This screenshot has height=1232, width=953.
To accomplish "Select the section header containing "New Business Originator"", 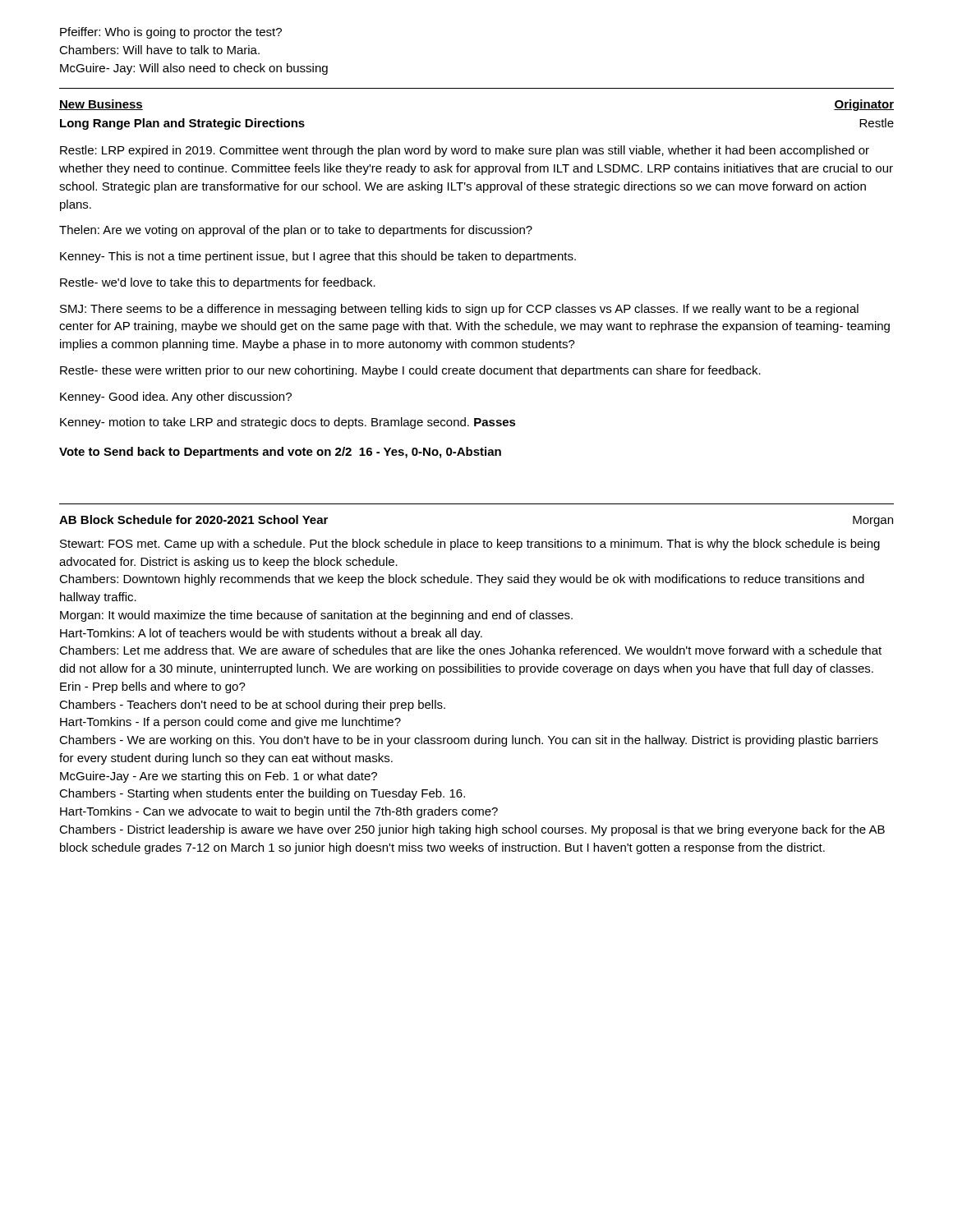I will (101, 106).
